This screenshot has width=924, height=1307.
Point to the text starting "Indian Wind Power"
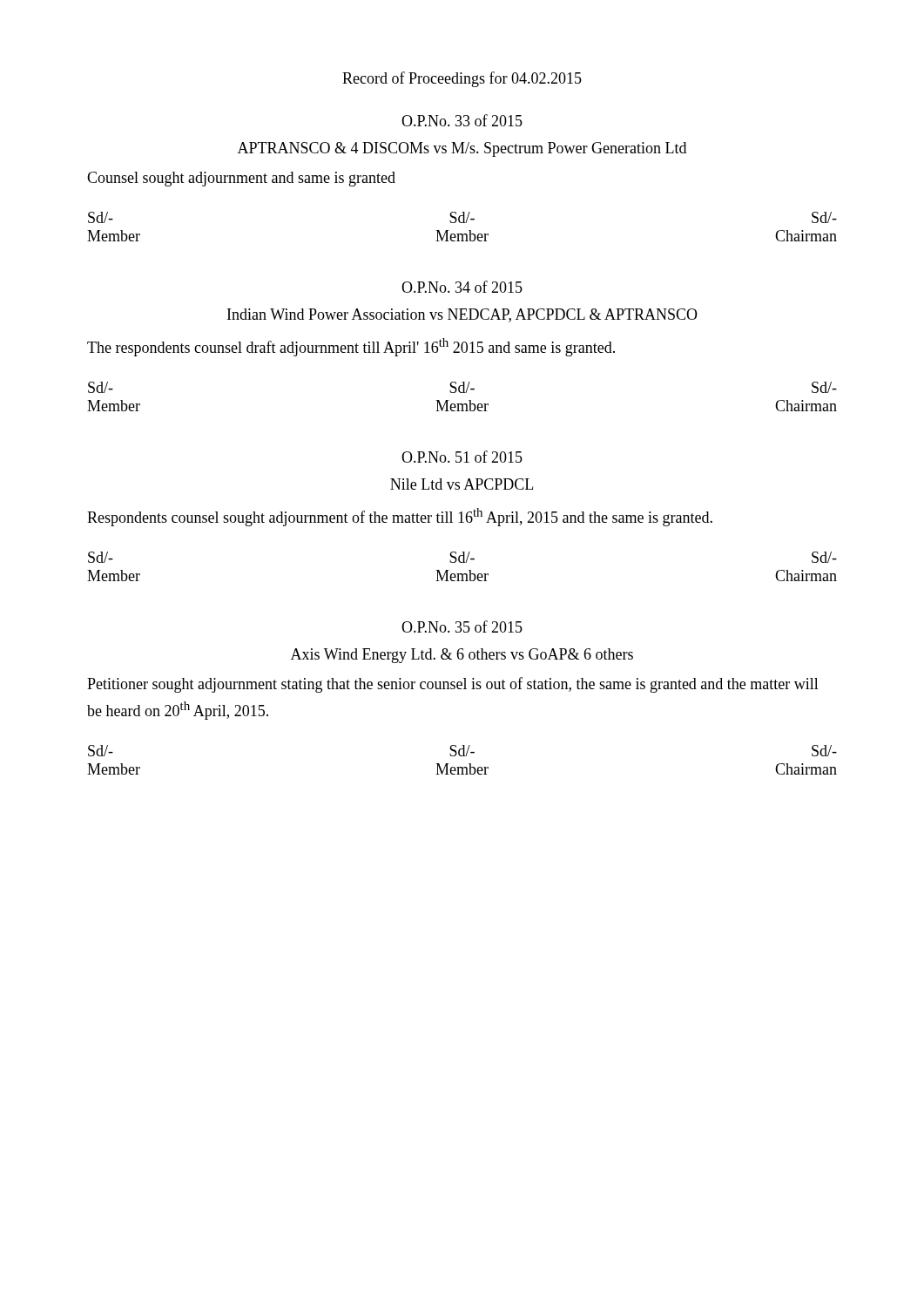tap(462, 315)
